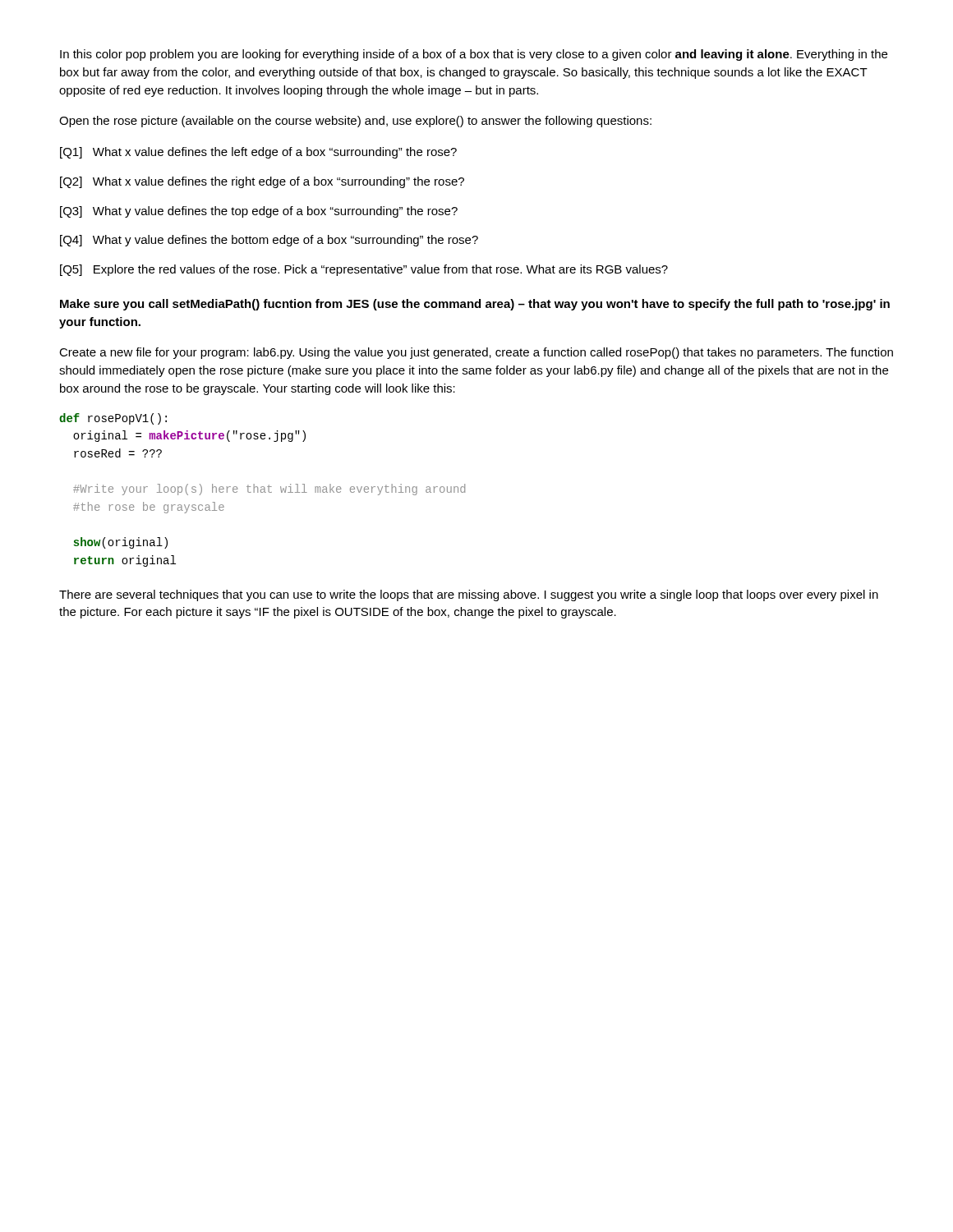Point to the block starting "Create a new file for your program: lab6.py."
This screenshot has width=953, height=1232.
[x=476, y=370]
